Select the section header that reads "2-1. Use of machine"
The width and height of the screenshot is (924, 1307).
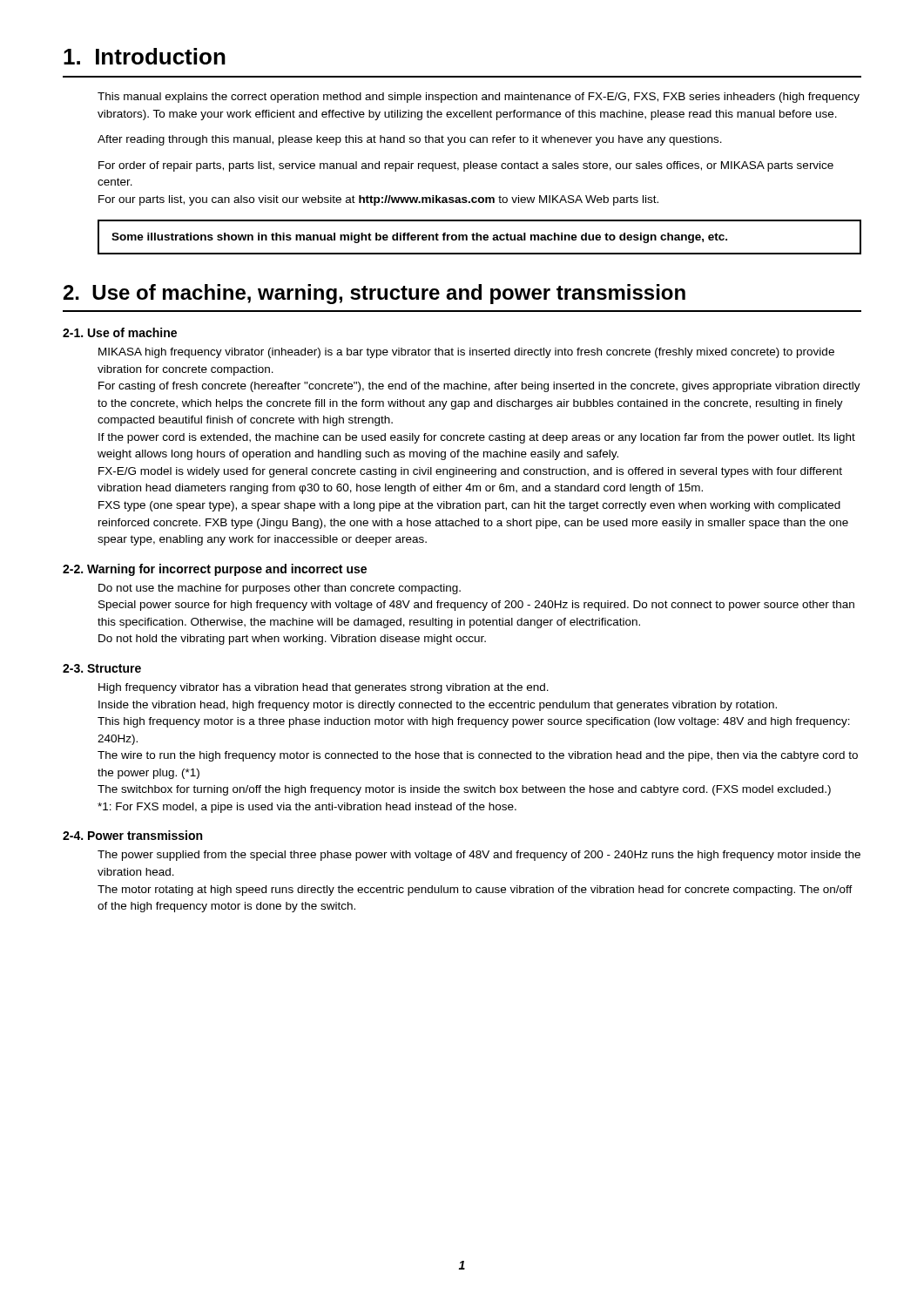pos(120,333)
